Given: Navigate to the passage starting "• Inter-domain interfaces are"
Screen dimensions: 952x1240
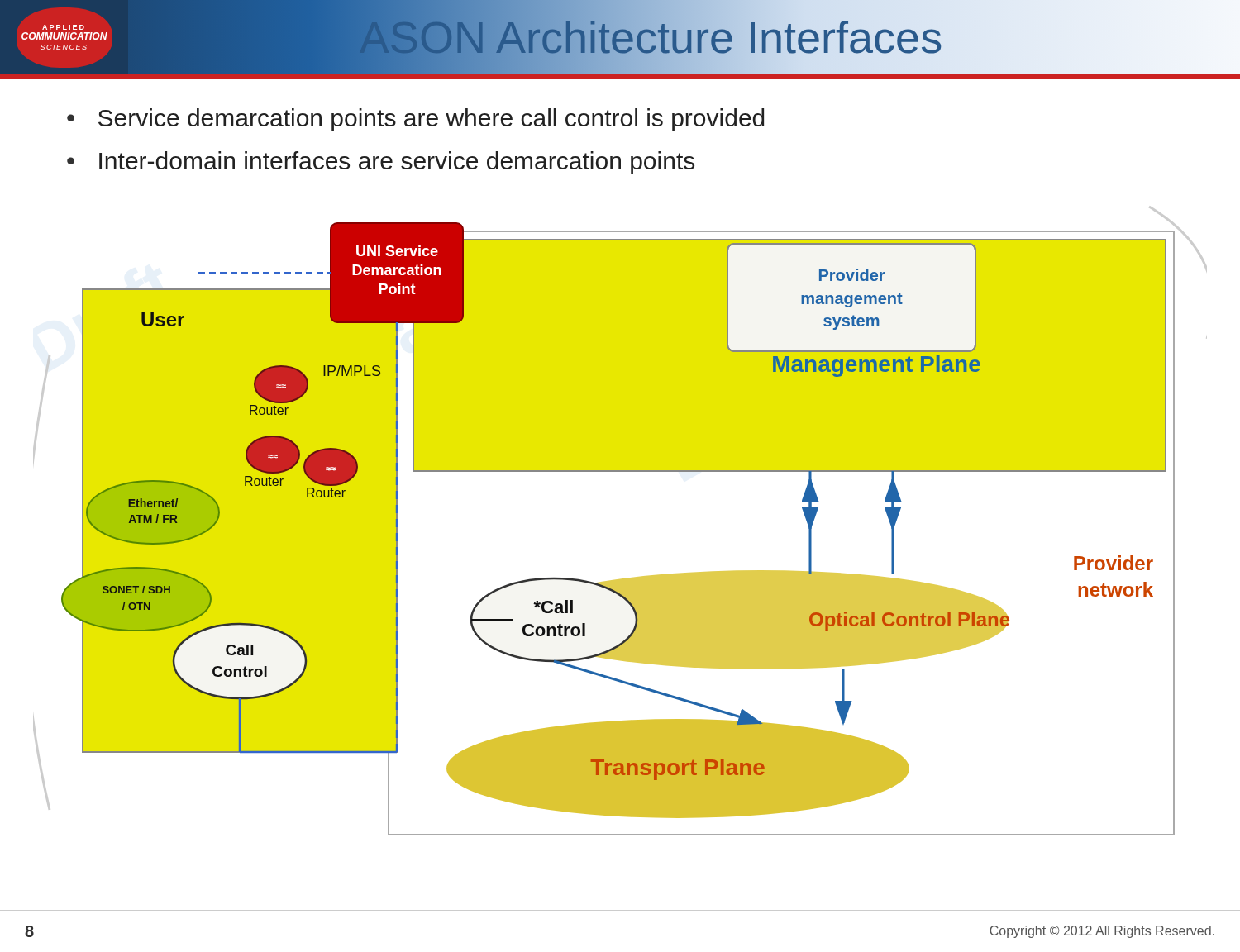Looking at the screenshot, I should 381,160.
